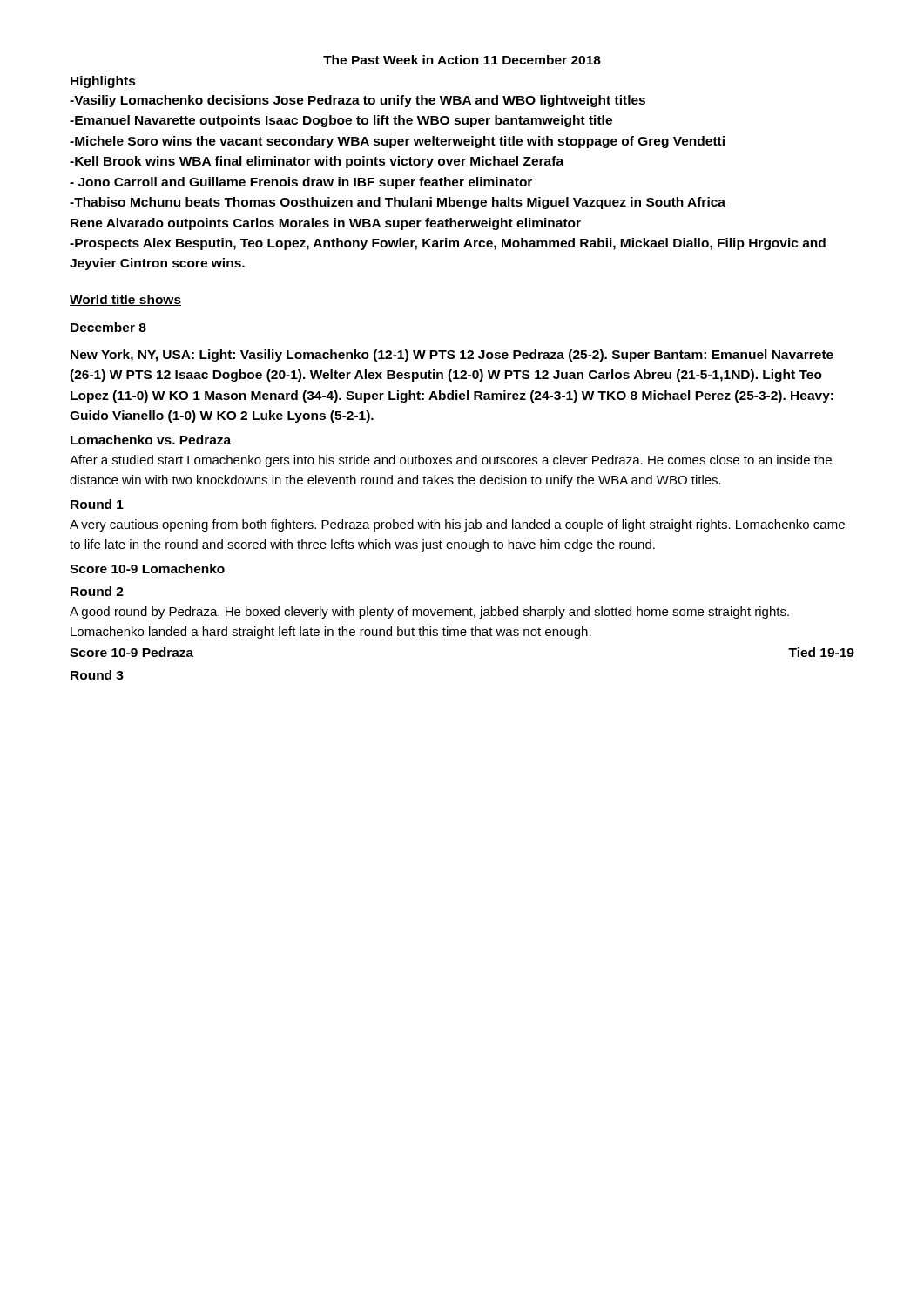This screenshot has height=1307, width=924.
Task: Locate the text block that reads "A very cautious opening from"
Action: [457, 534]
